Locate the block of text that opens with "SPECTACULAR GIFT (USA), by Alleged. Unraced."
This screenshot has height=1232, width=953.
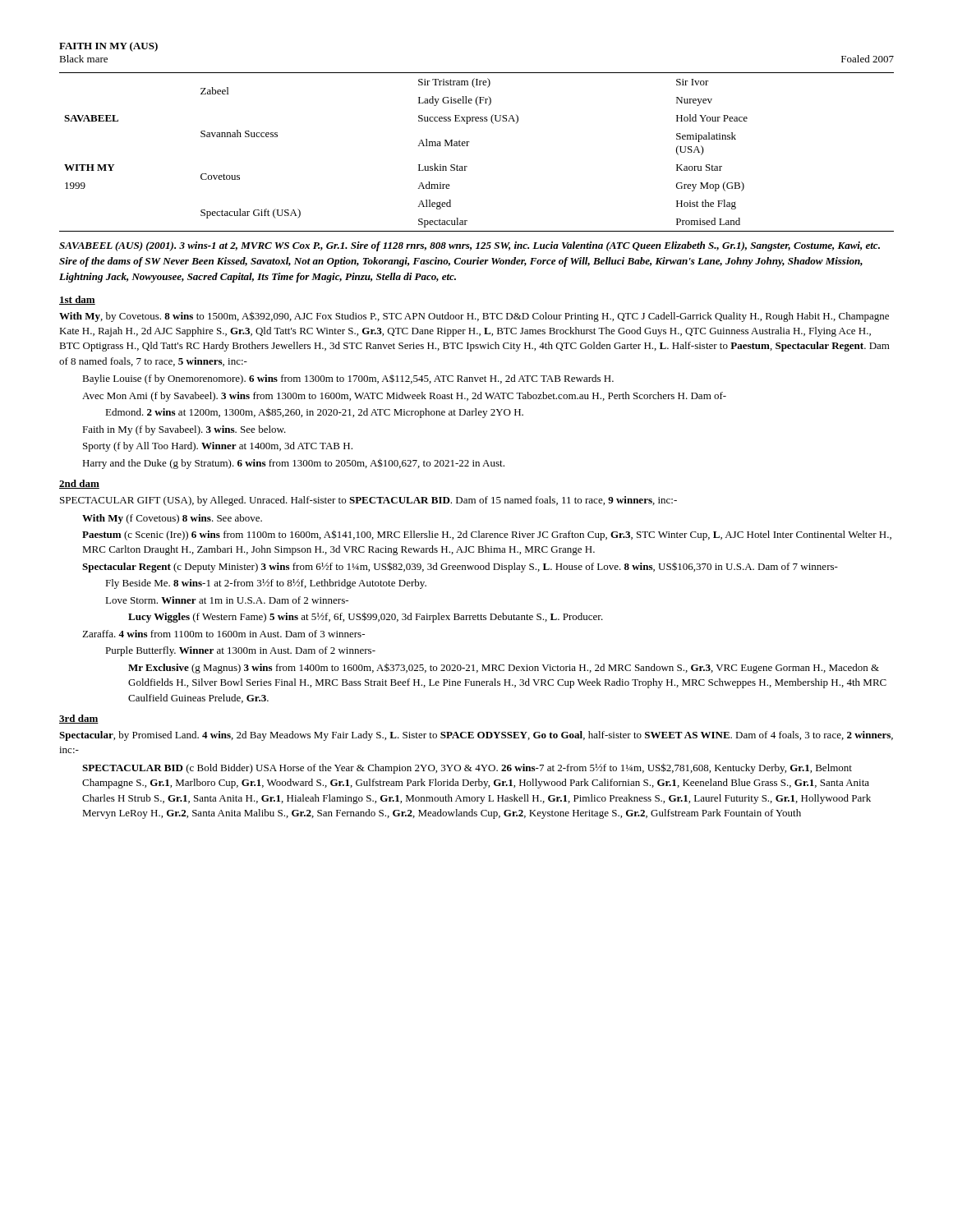point(368,500)
